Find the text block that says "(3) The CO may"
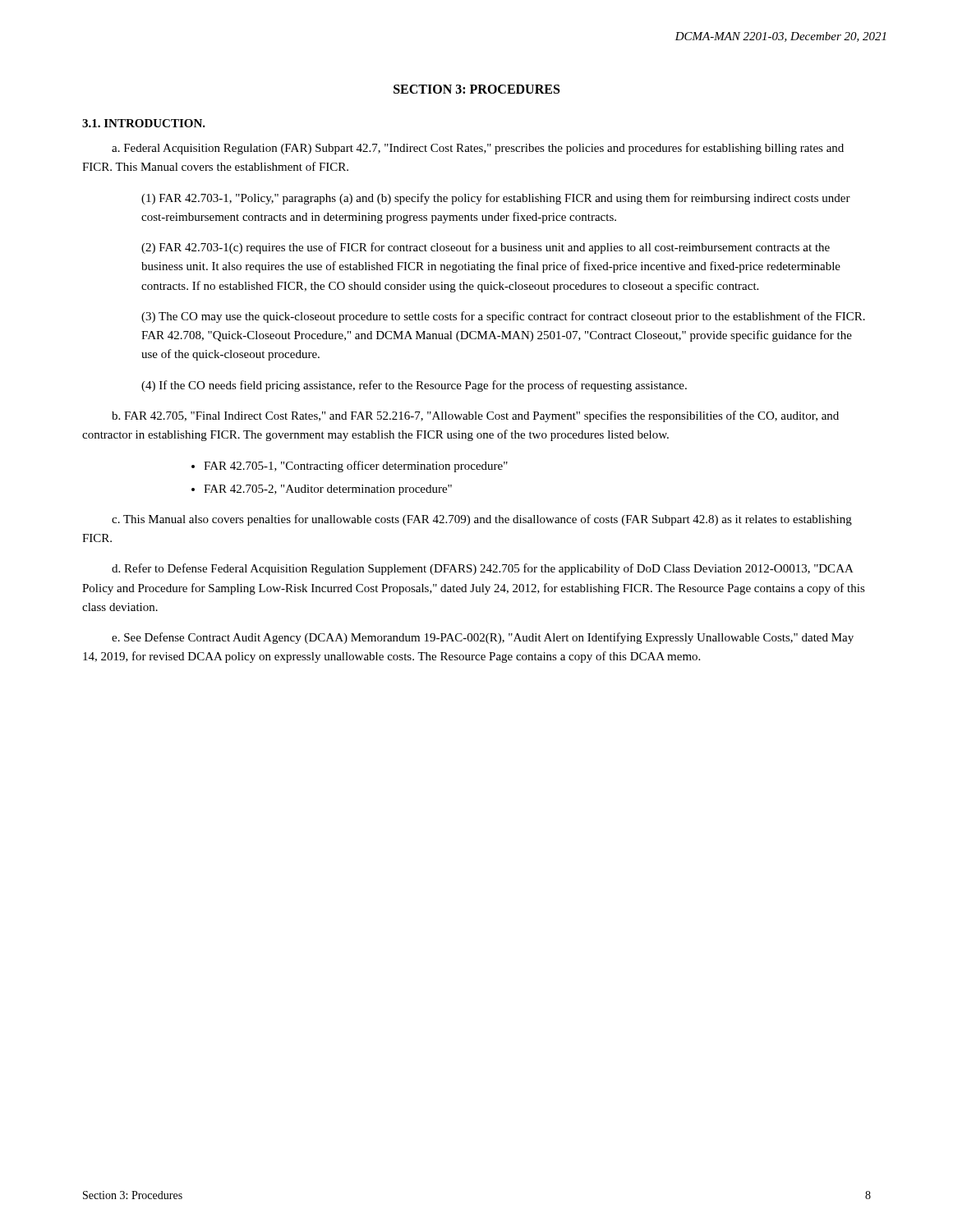The image size is (953, 1232). click(503, 335)
